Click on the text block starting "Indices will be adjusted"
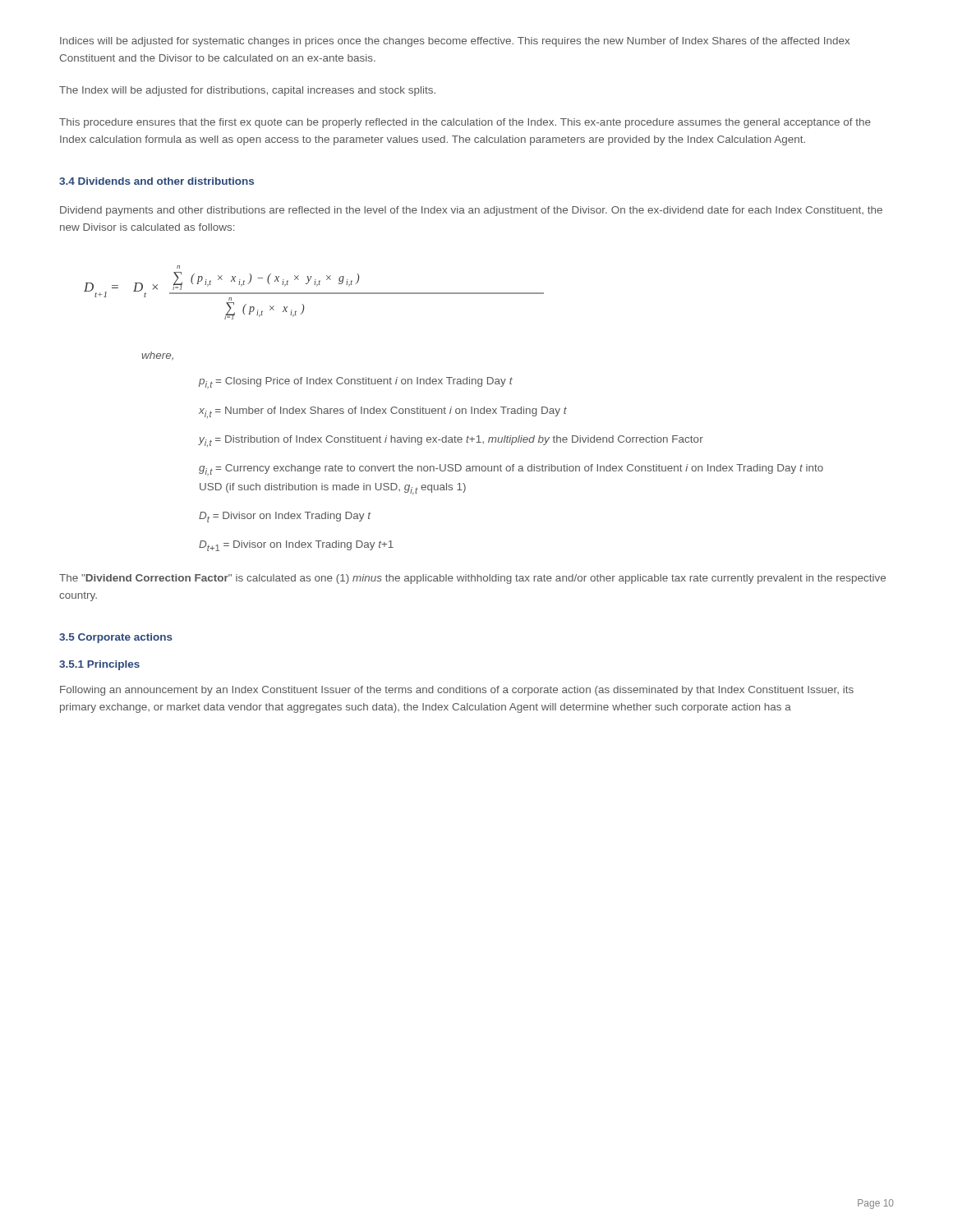The height and width of the screenshot is (1232, 953). [x=455, y=49]
